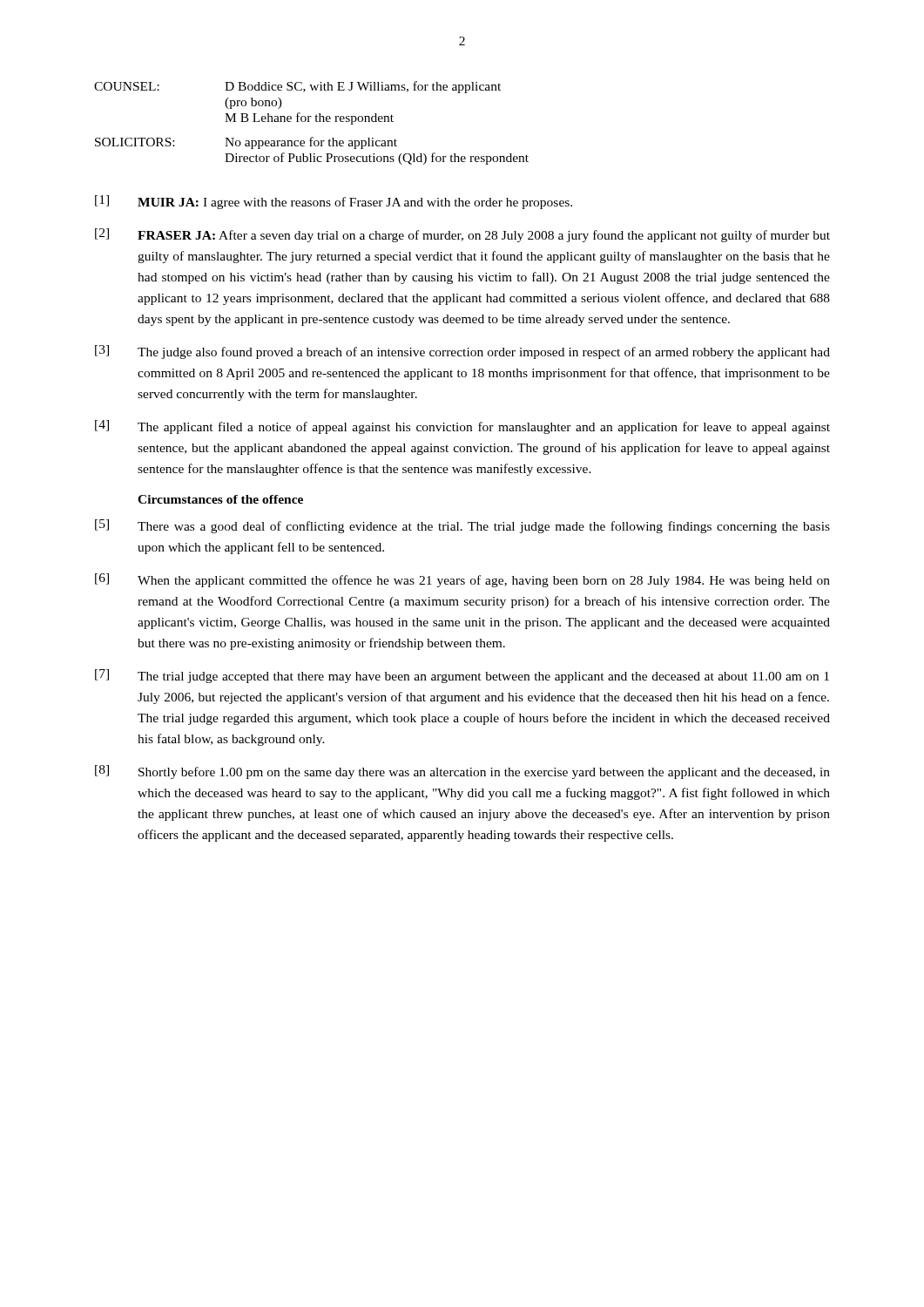Navigate to the text starting "[5] There was a good"

tap(462, 537)
